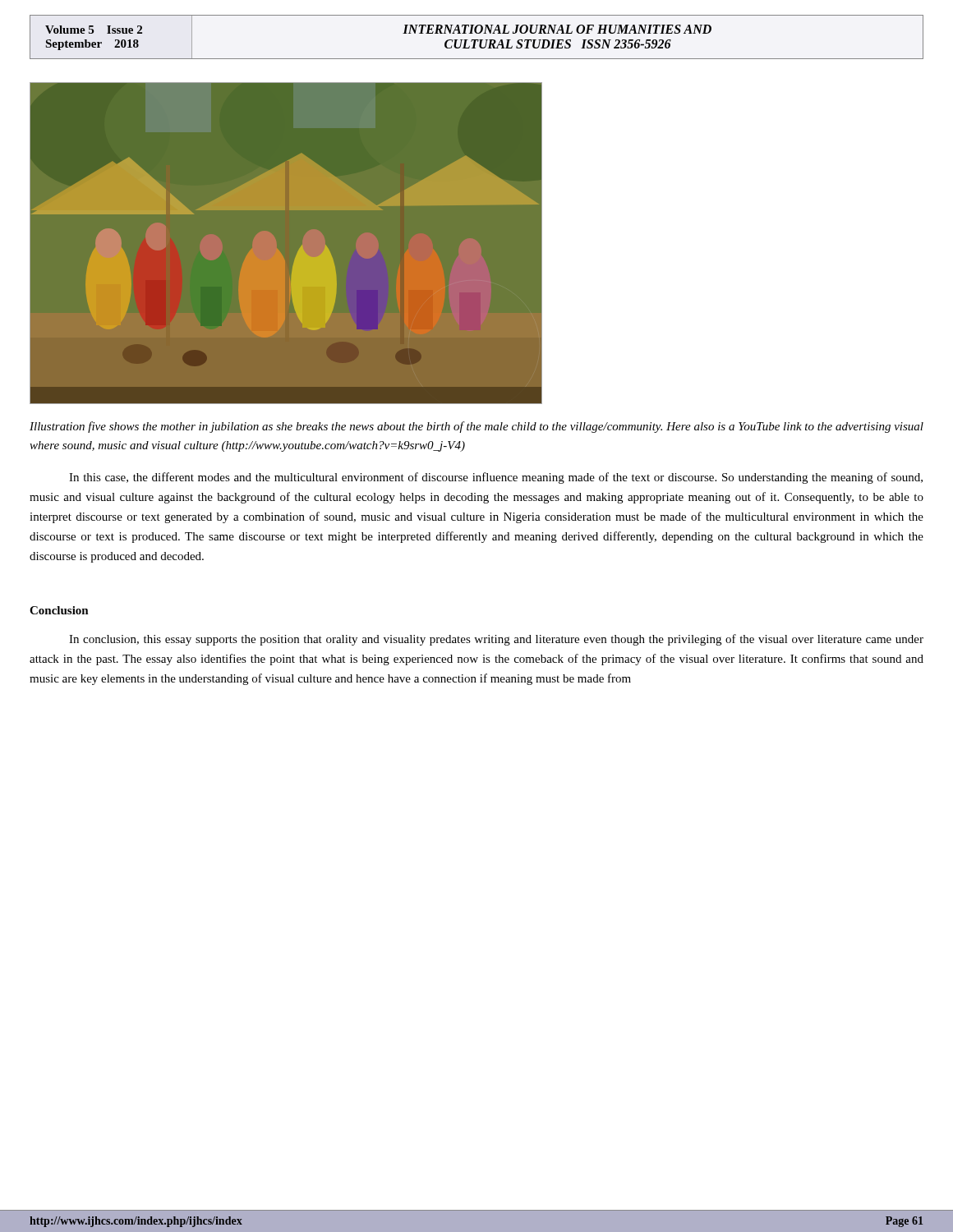Image resolution: width=953 pixels, height=1232 pixels.
Task: Click the passage that begins "In conclusion, this essay supports the position that"
Action: click(x=476, y=658)
